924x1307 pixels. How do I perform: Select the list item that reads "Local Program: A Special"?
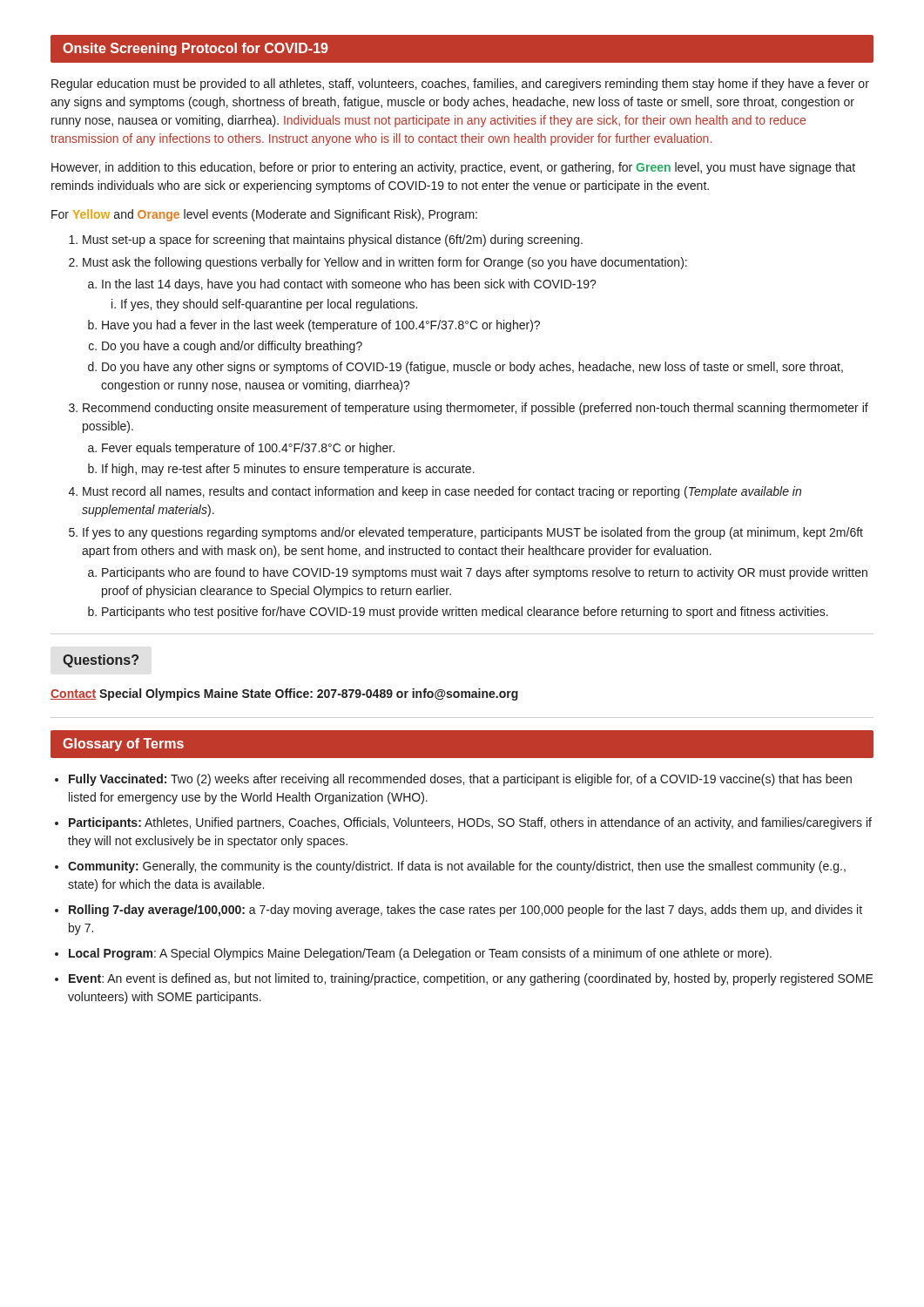(x=420, y=953)
